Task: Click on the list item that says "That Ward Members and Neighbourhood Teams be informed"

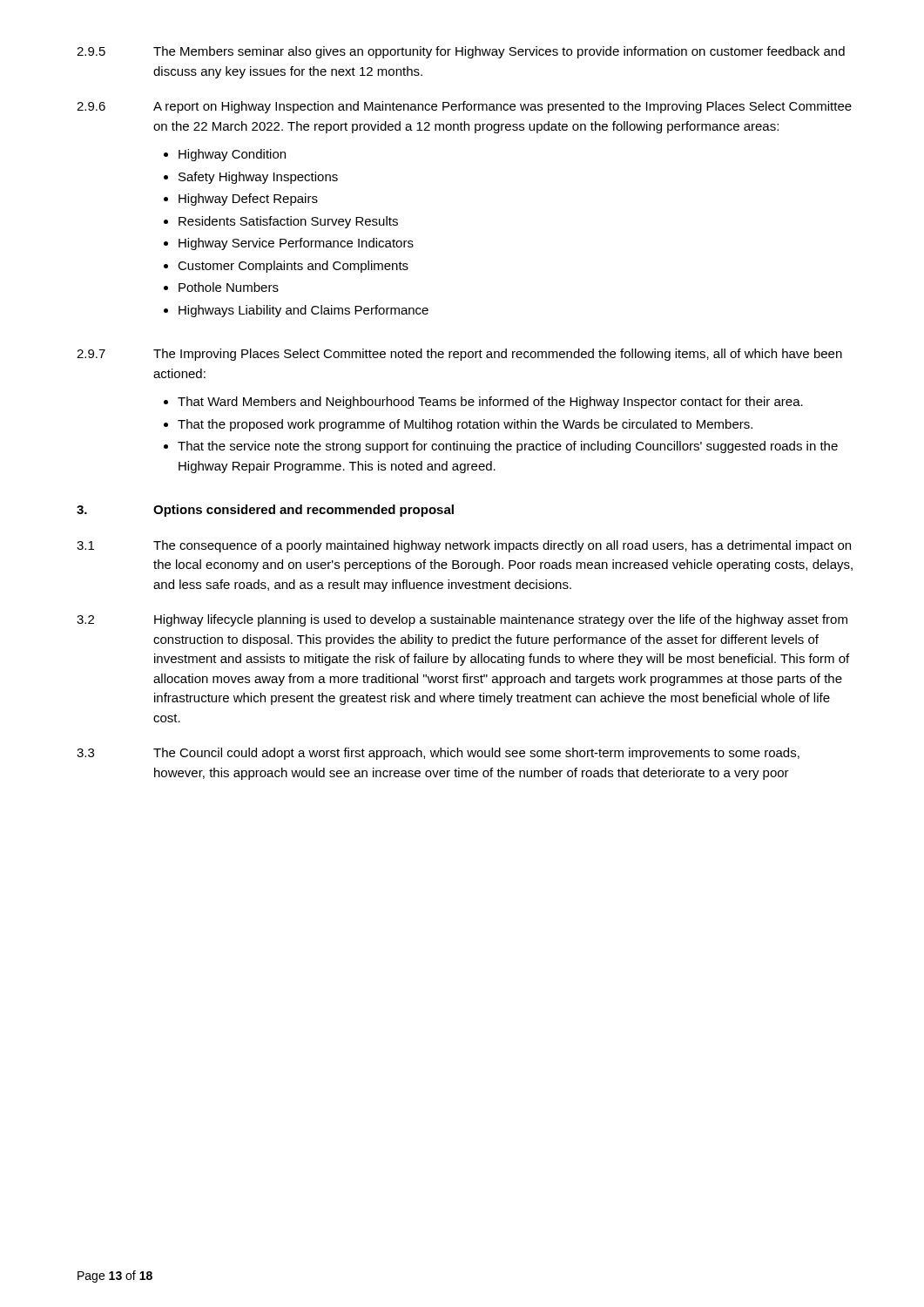Action: (491, 401)
